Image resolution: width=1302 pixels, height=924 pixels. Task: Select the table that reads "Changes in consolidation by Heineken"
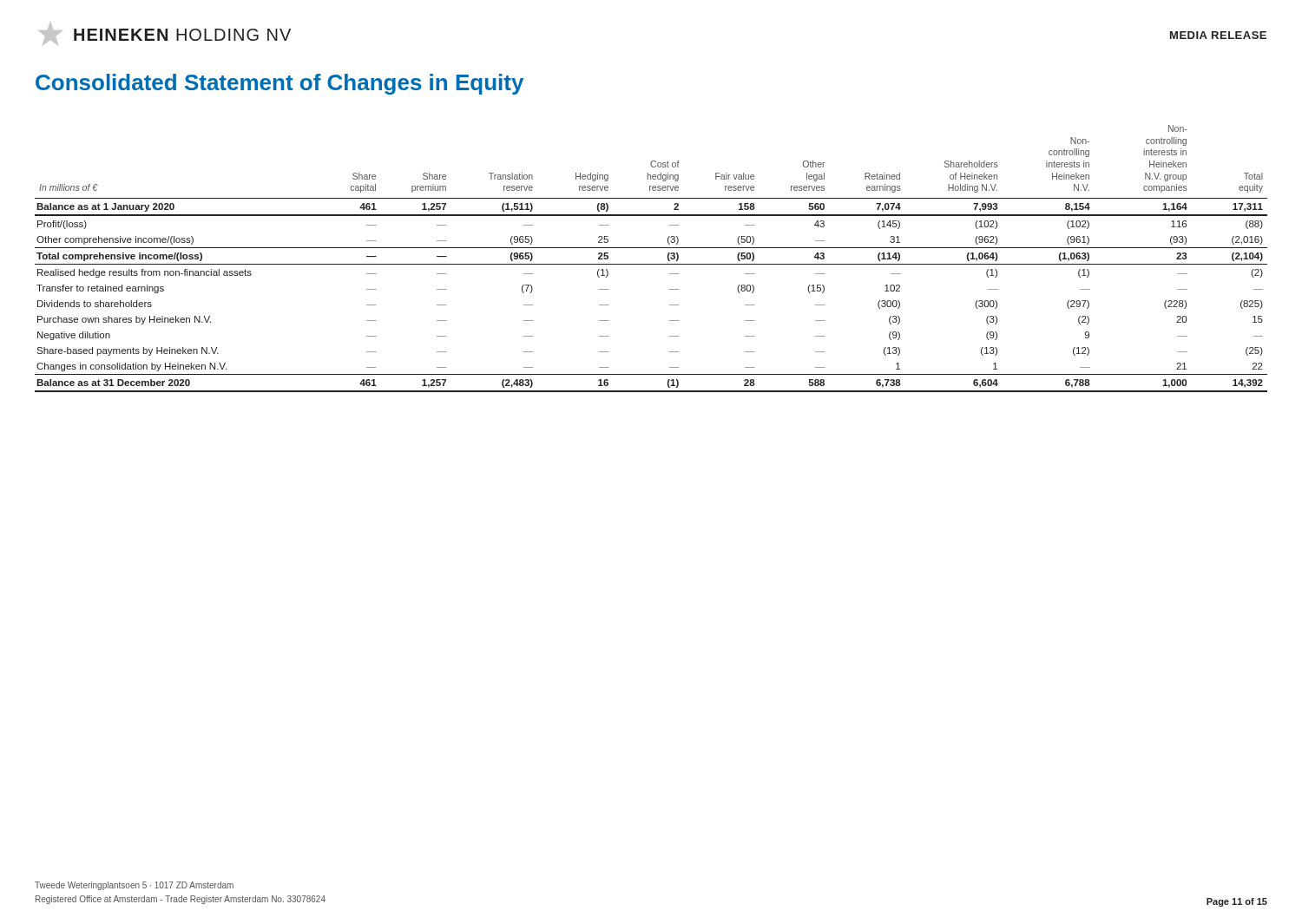pyautogui.click(x=651, y=257)
